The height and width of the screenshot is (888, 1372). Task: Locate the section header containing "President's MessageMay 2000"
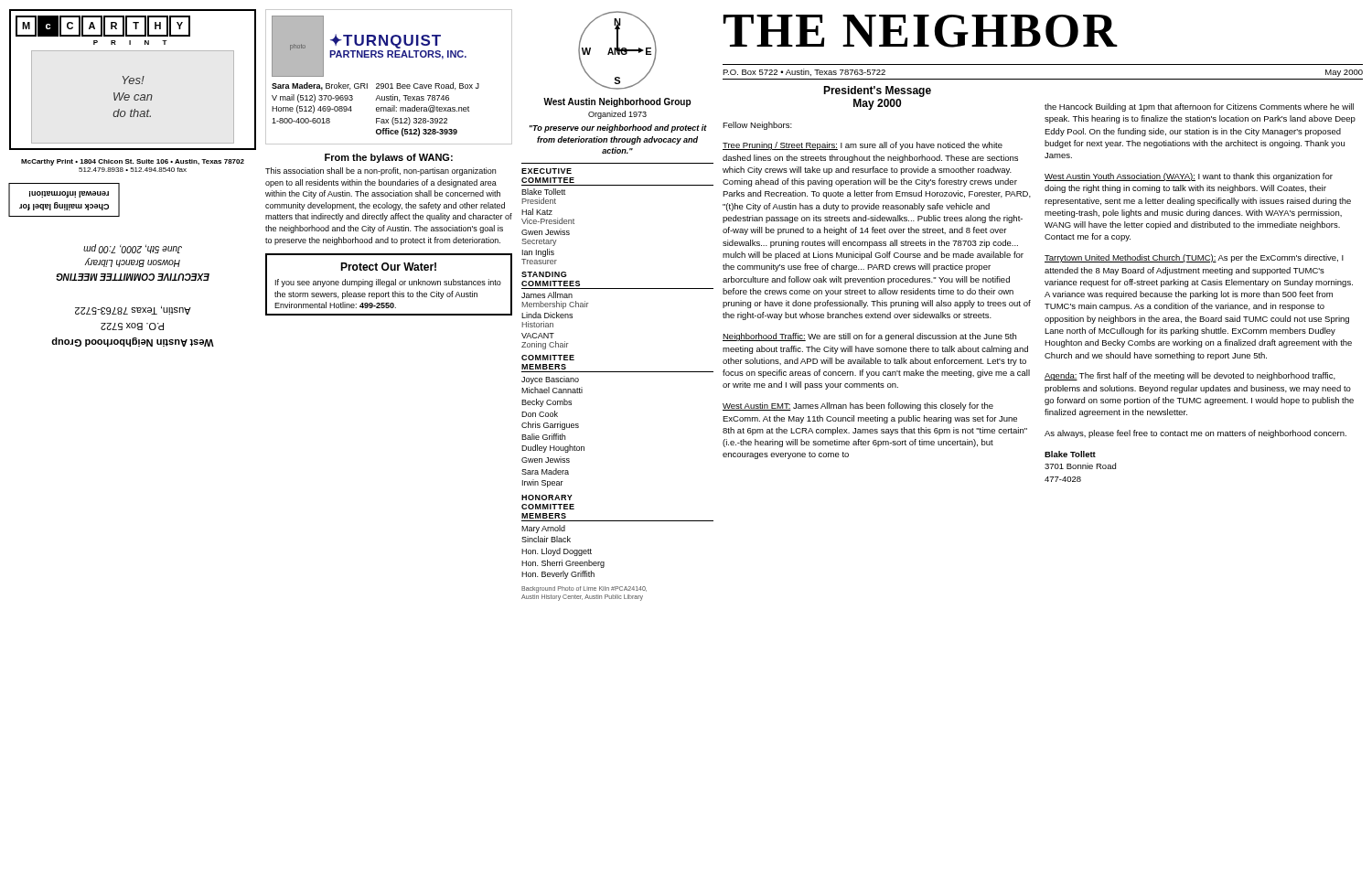point(877,97)
